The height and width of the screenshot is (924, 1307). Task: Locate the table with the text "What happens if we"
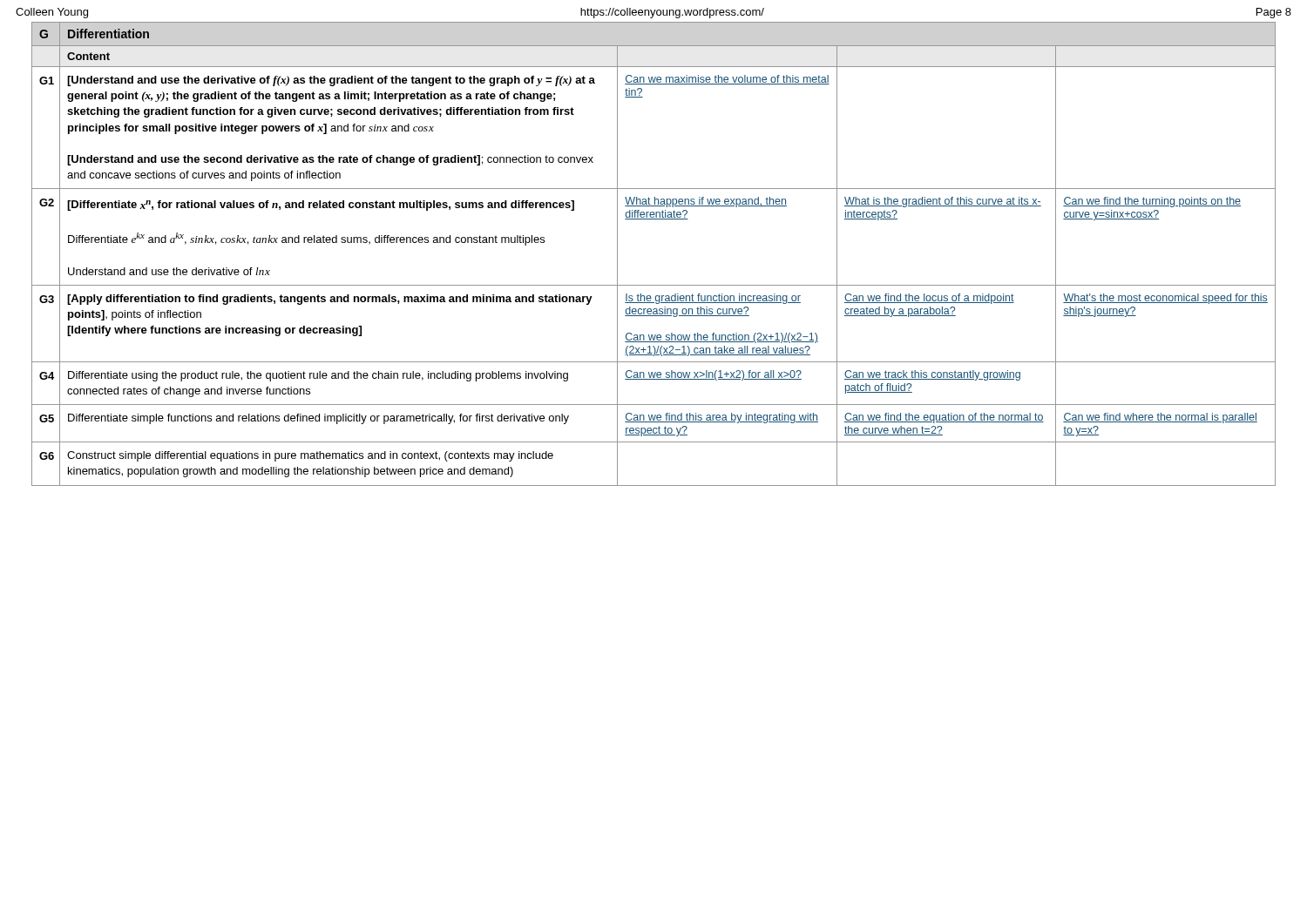pos(654,254)
